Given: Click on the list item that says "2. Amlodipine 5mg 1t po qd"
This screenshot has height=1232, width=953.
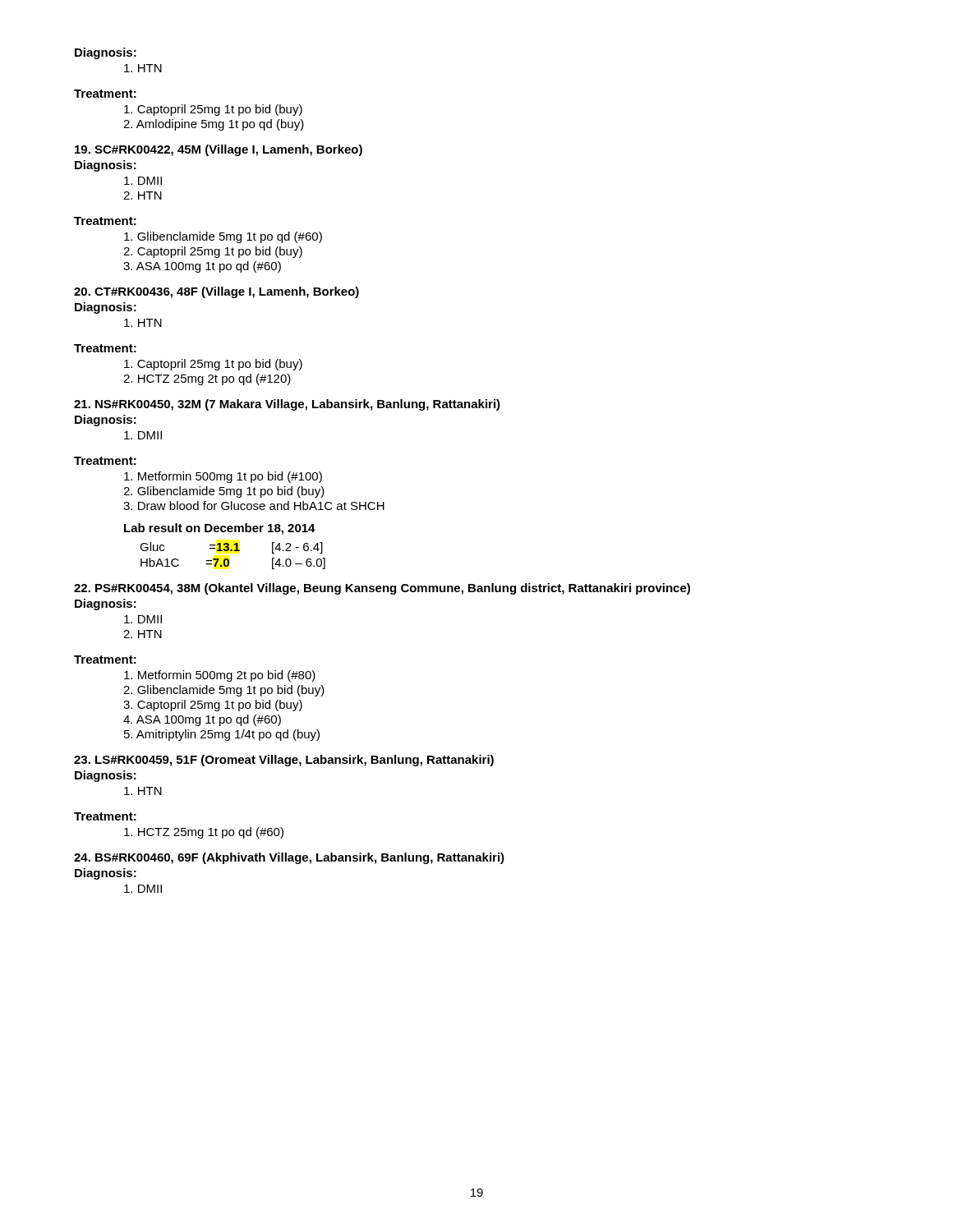Looking at the screenshot, I should pos(214,124).
